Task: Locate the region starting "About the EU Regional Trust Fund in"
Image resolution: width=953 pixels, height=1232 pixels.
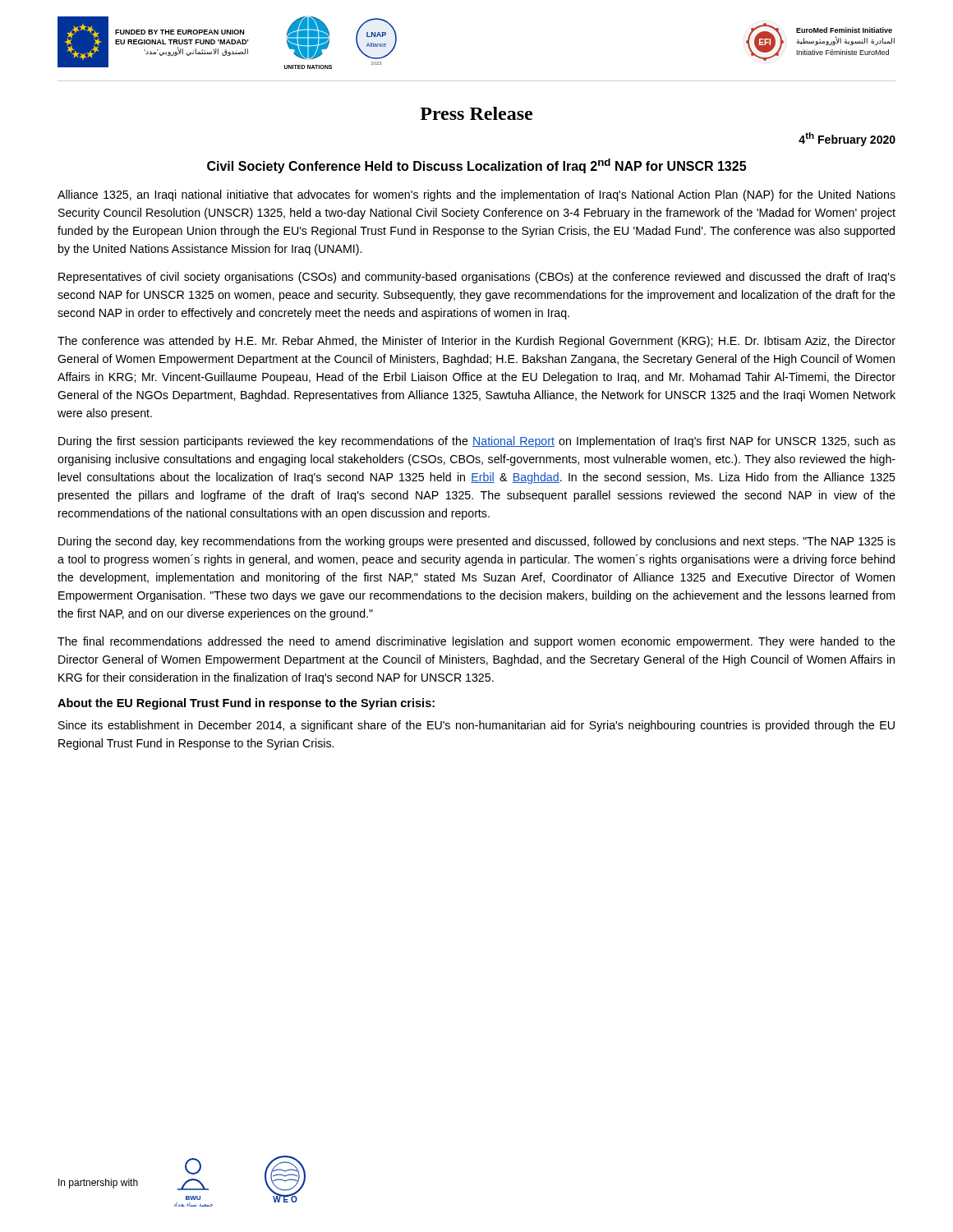Action: (246, 703)
